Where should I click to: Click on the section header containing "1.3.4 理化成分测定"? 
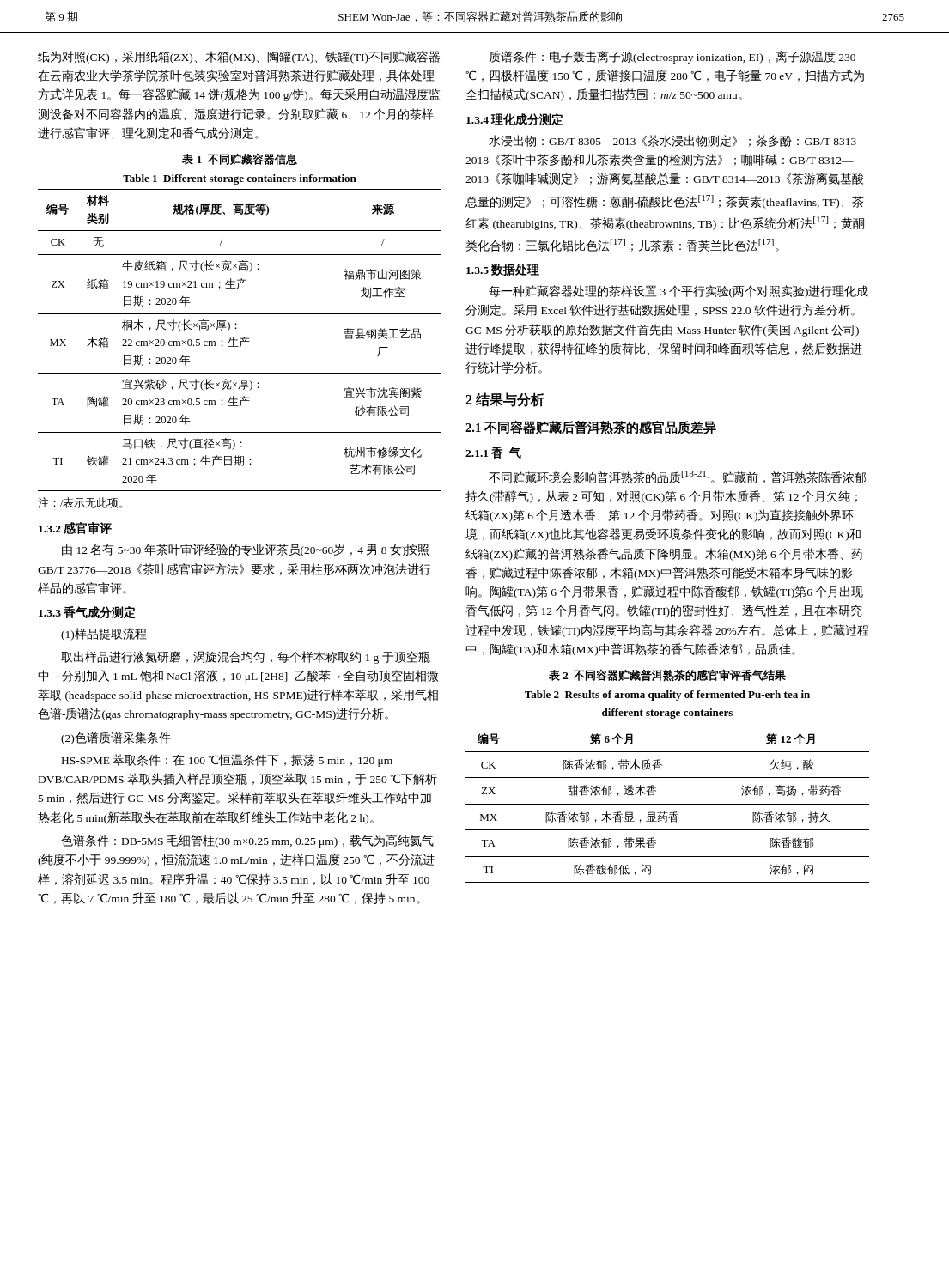click(x=515, y=119)
